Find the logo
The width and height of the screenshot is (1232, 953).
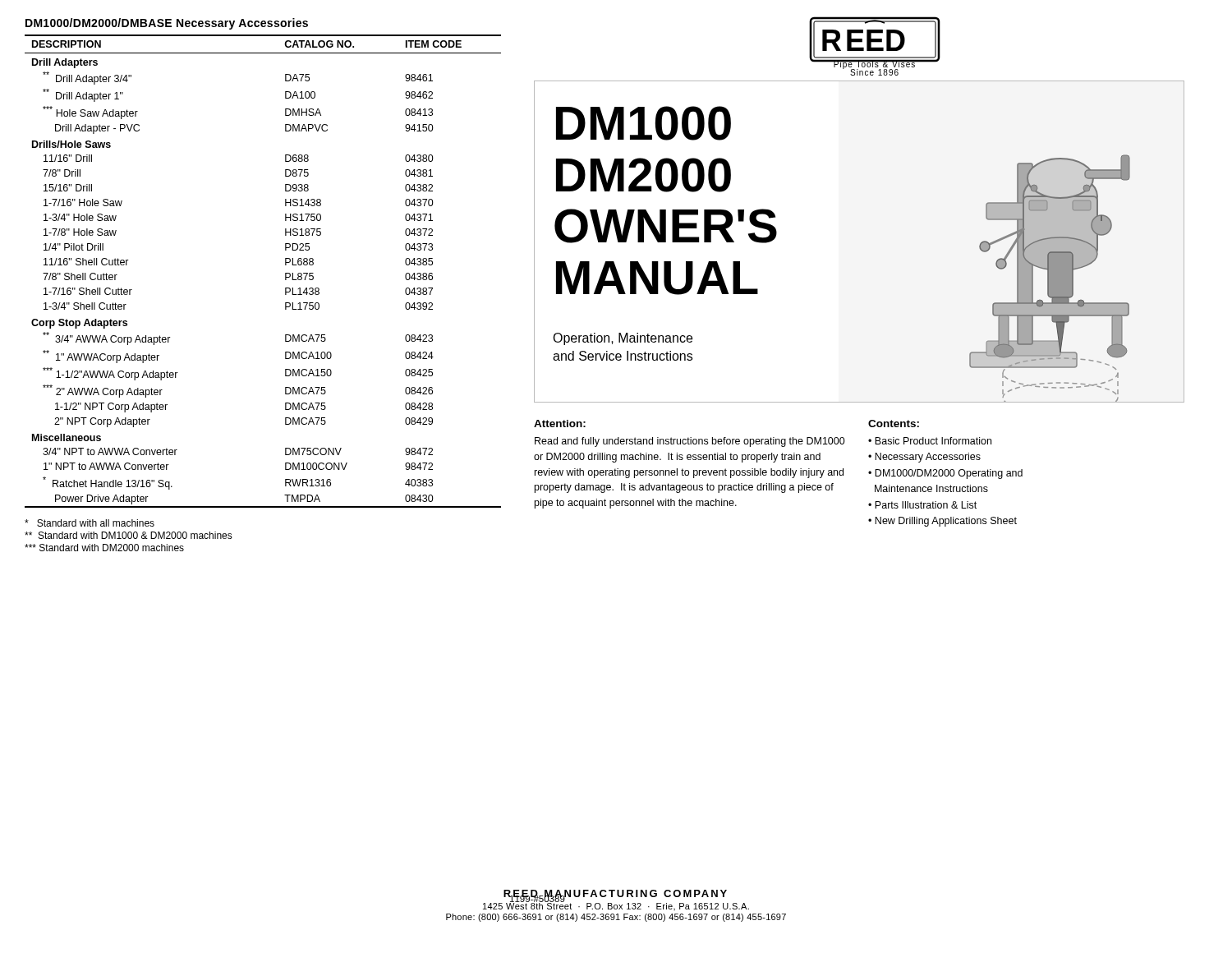point(875,46)
